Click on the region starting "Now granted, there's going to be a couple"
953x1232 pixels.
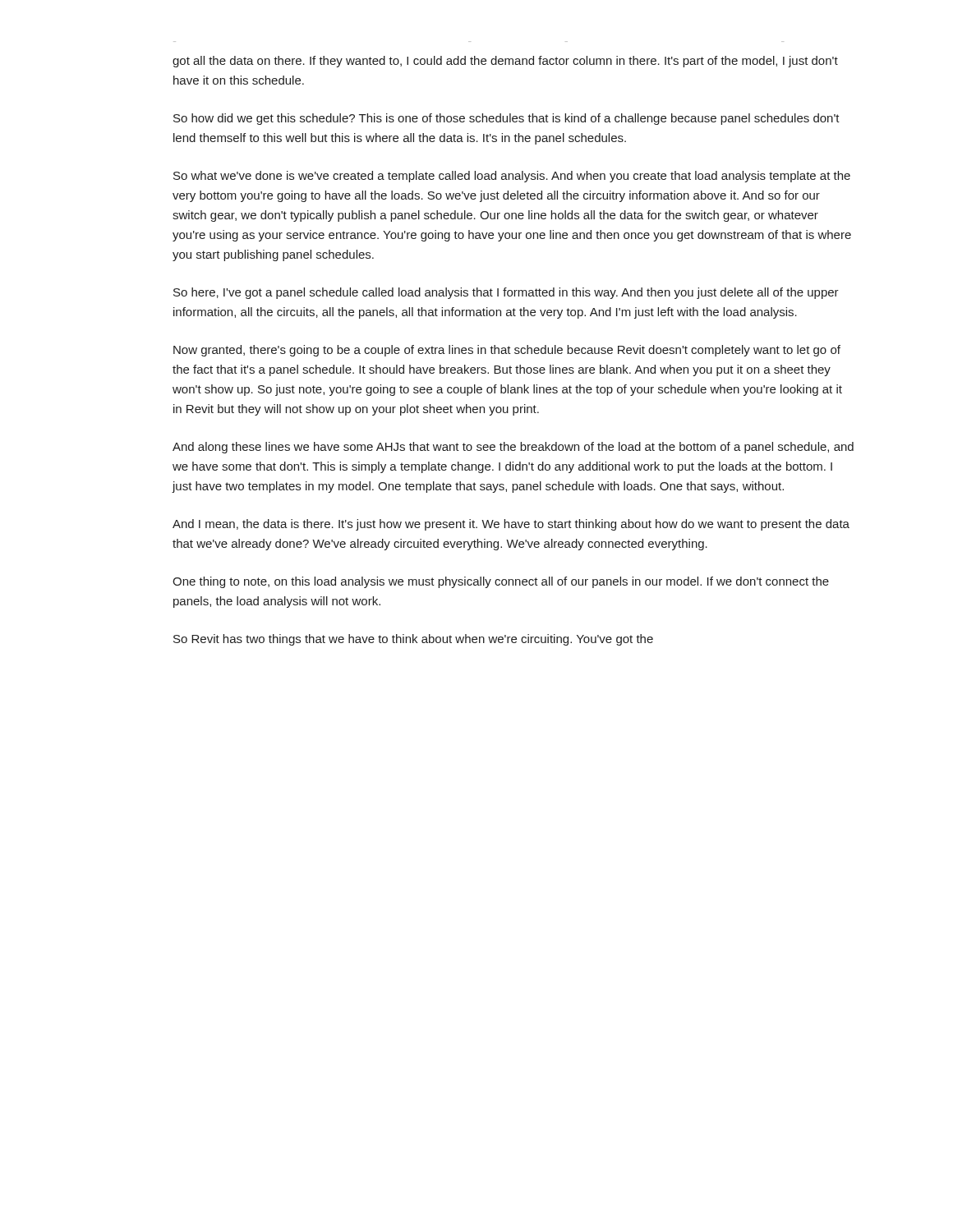[x=507, y=379]
